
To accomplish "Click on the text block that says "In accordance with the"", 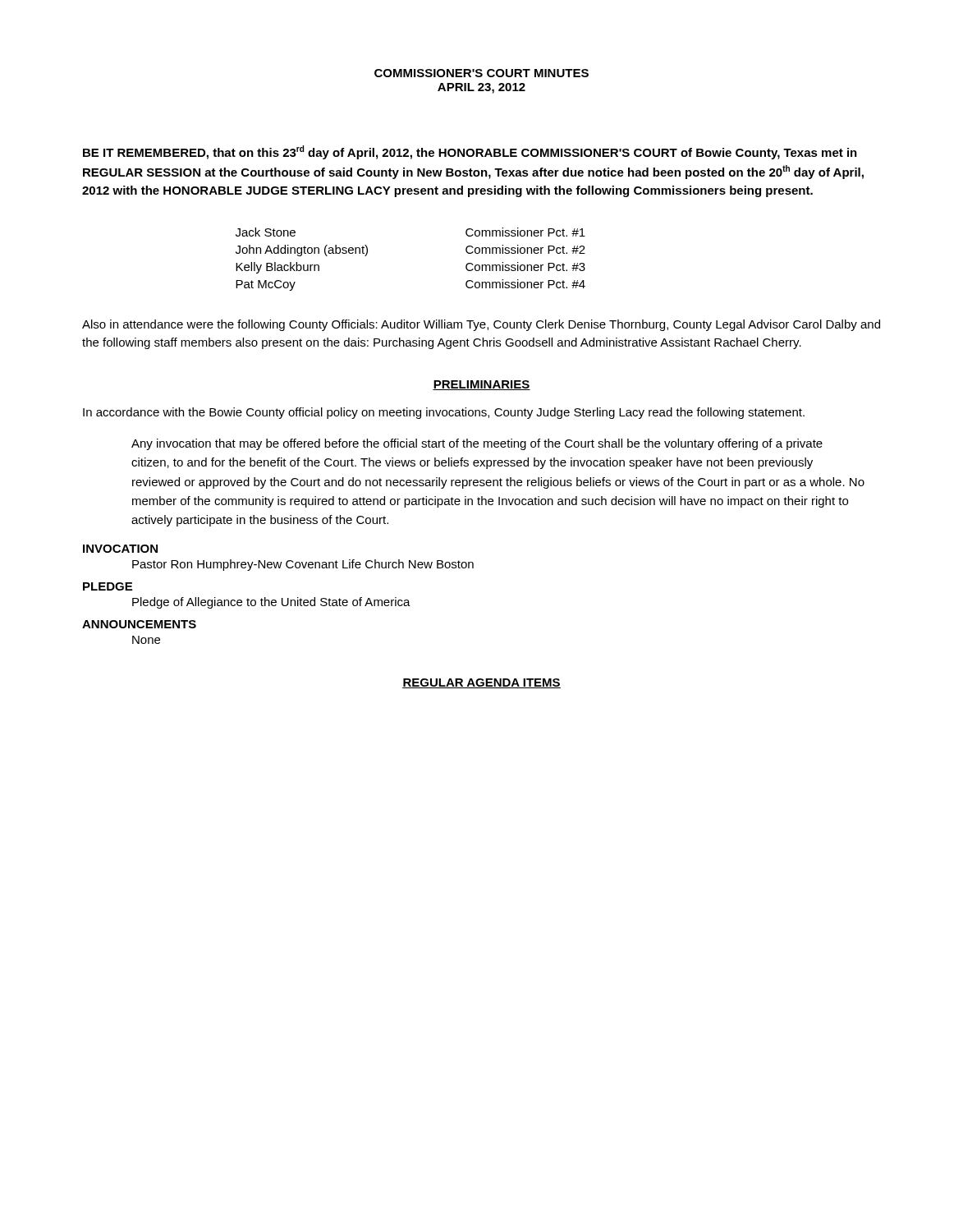I will tap(444, 411).
